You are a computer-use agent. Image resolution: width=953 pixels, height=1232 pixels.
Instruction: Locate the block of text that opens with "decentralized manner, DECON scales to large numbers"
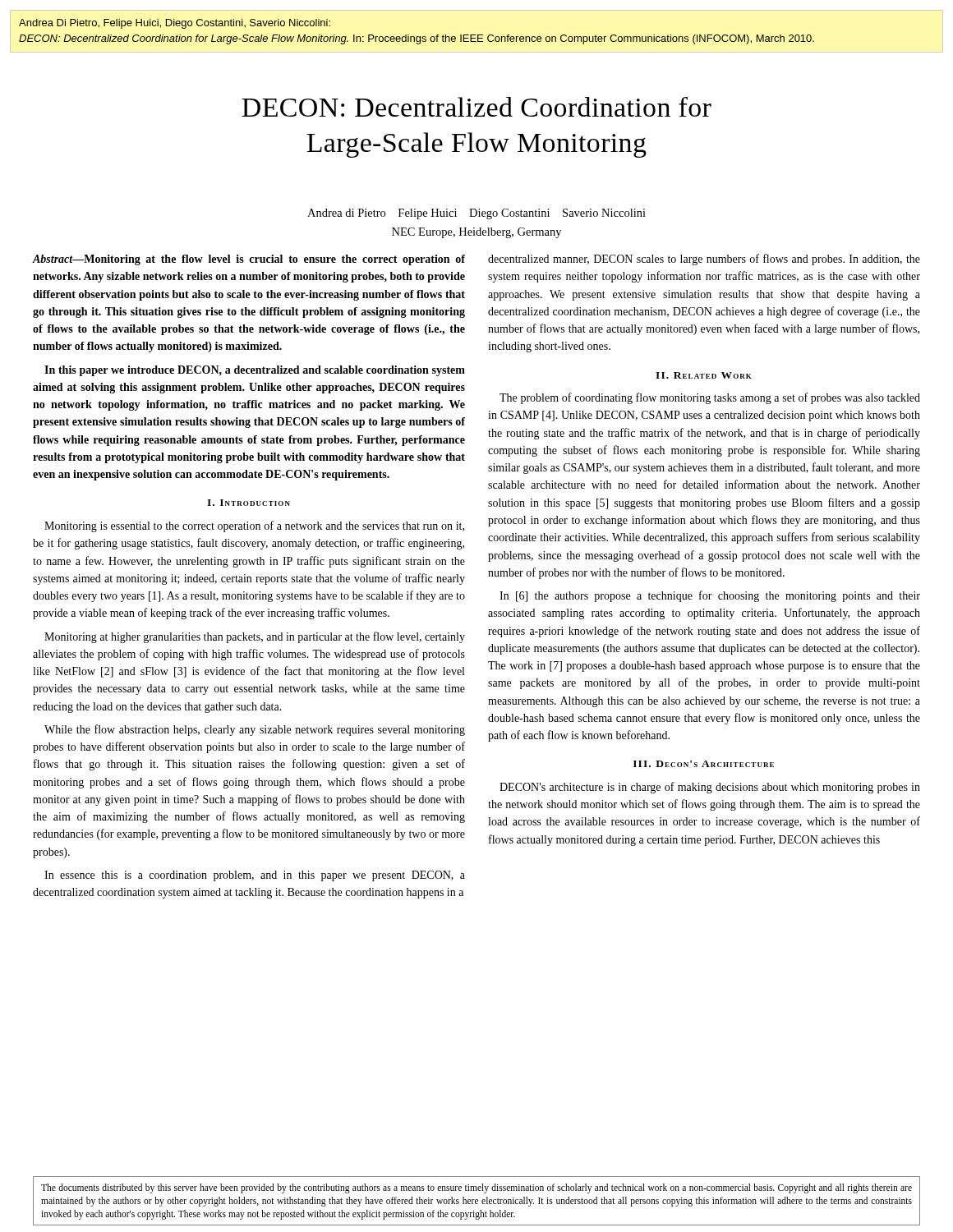704,303
